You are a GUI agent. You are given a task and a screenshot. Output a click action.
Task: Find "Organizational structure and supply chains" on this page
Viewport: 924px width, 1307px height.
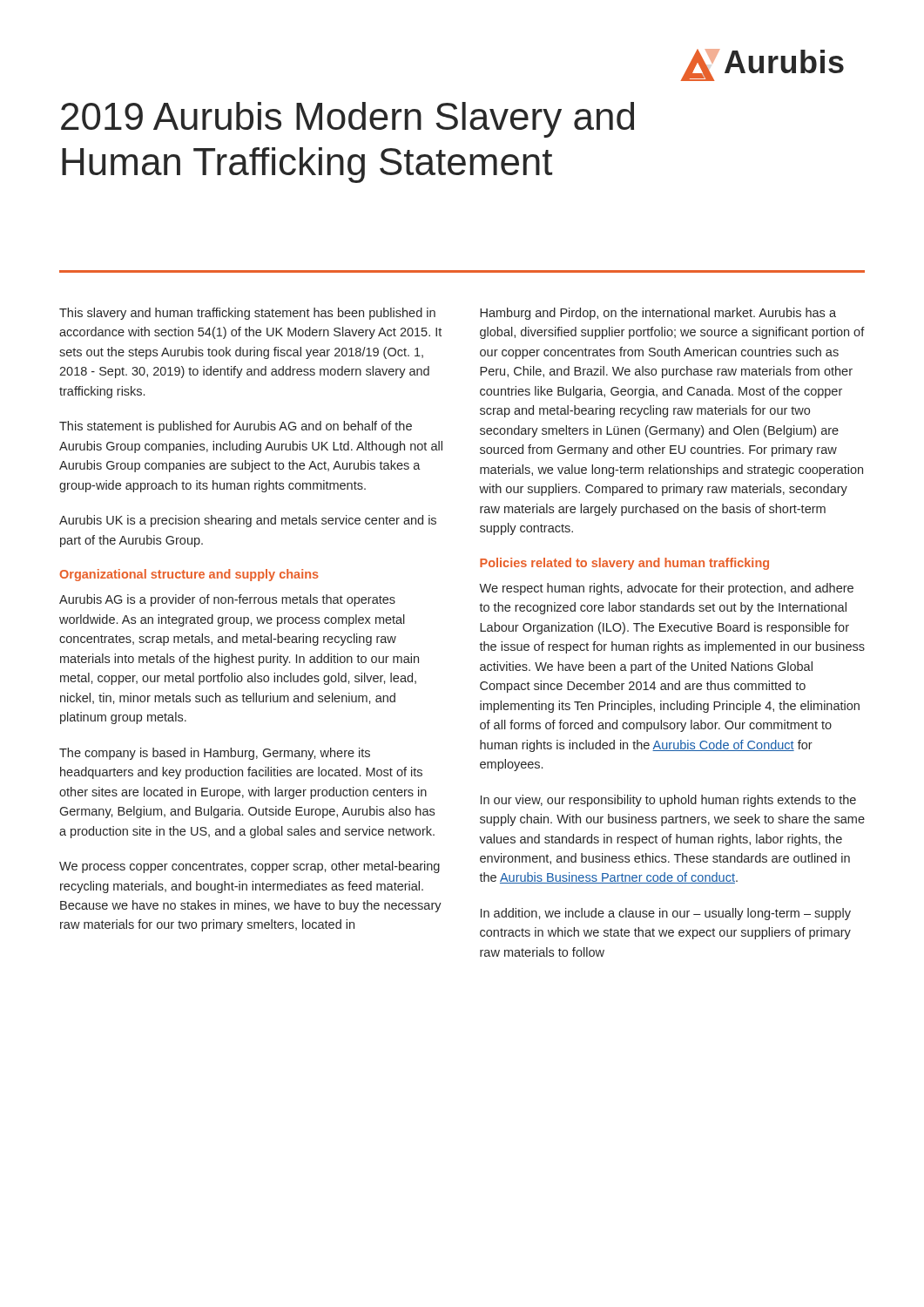point(189,574)
